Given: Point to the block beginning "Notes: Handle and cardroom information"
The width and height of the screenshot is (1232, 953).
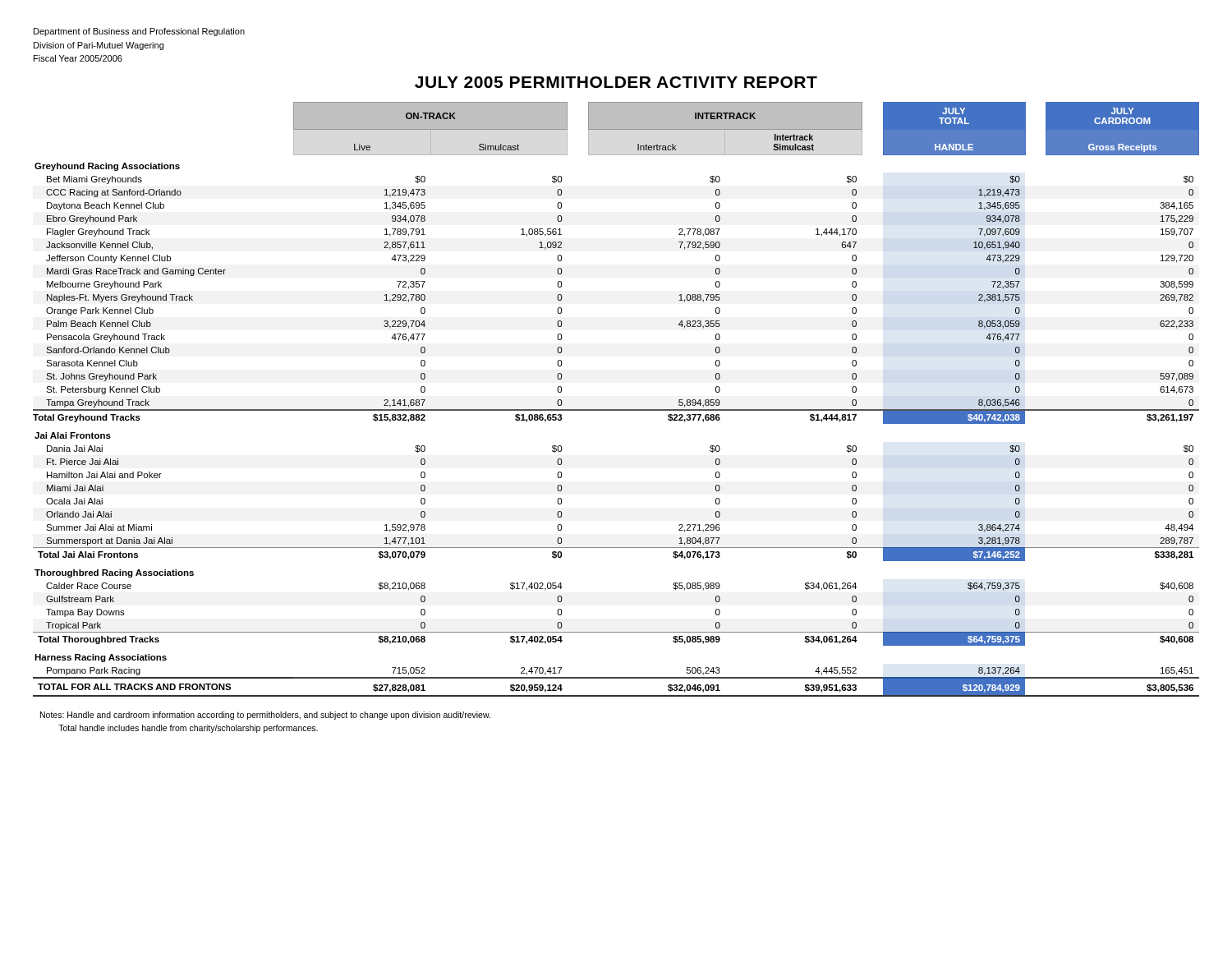Looking at the screenshot, I should click(x=265, y=721).
